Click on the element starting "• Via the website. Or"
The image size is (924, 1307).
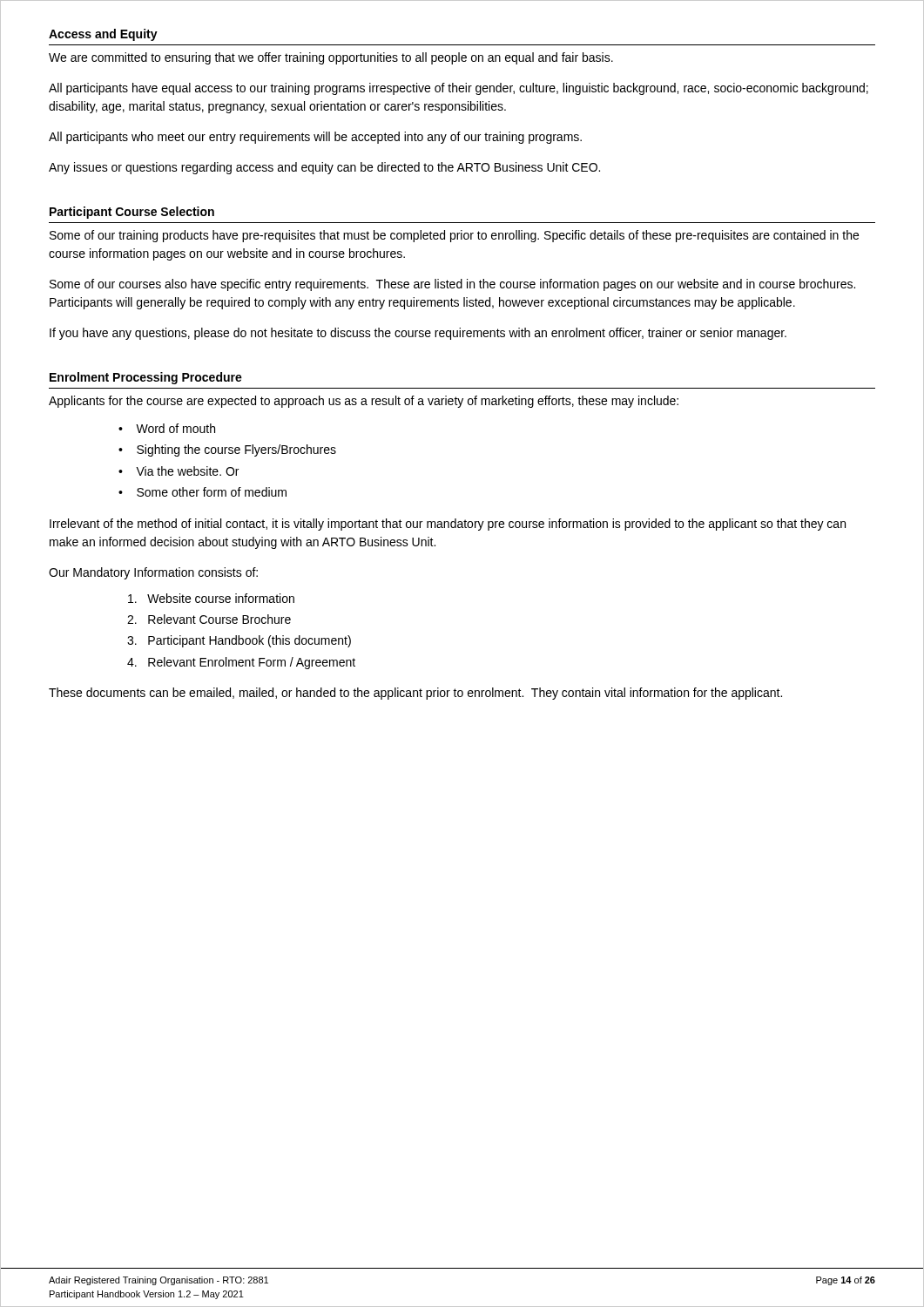pos(179,471)
